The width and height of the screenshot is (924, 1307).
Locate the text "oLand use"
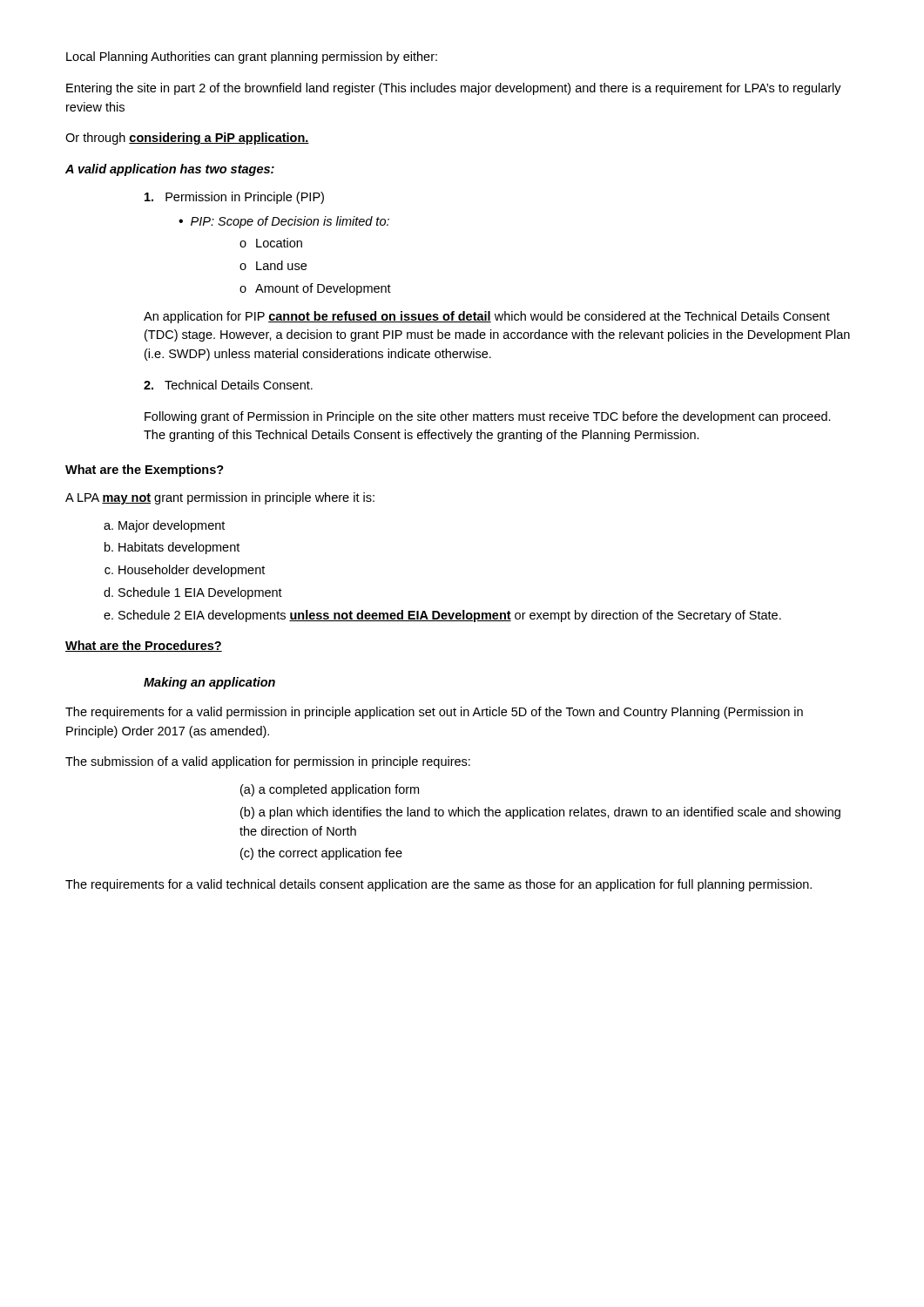point(273,267)
